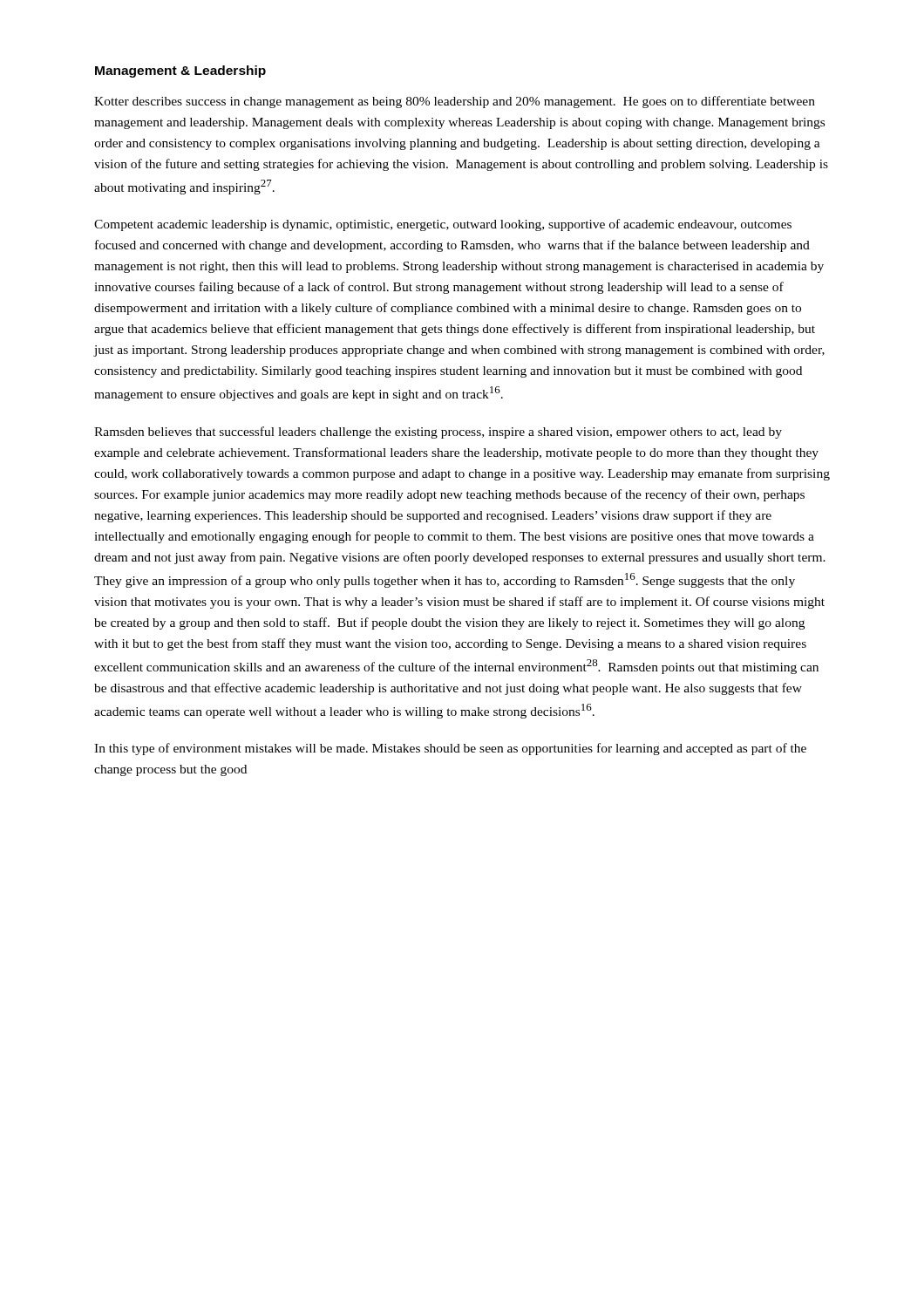
Task: Find the text starting "Management & Leadership"
Action: pos(180,70)
